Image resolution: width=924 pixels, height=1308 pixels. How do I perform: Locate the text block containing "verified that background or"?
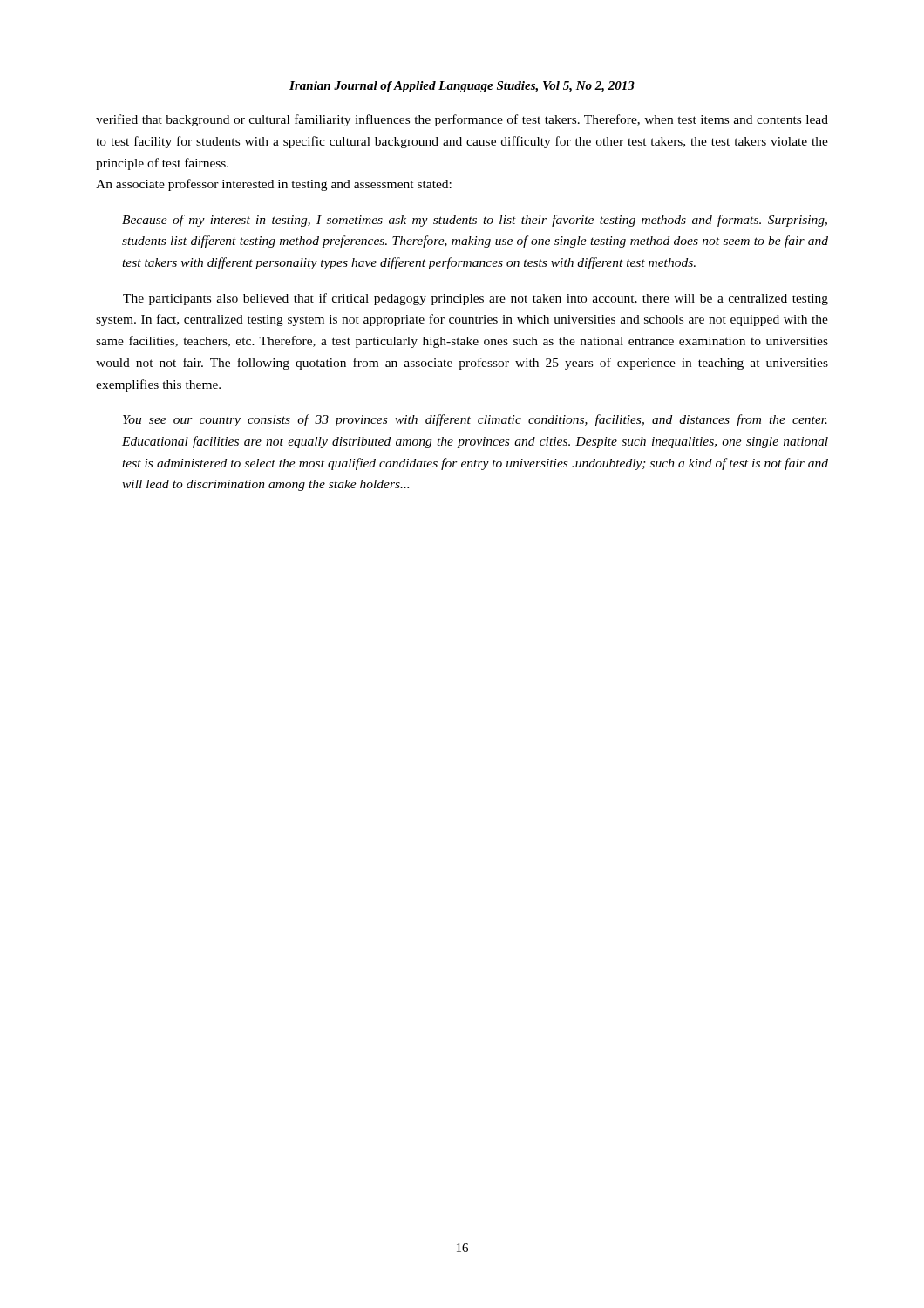(x=462, y=152)
